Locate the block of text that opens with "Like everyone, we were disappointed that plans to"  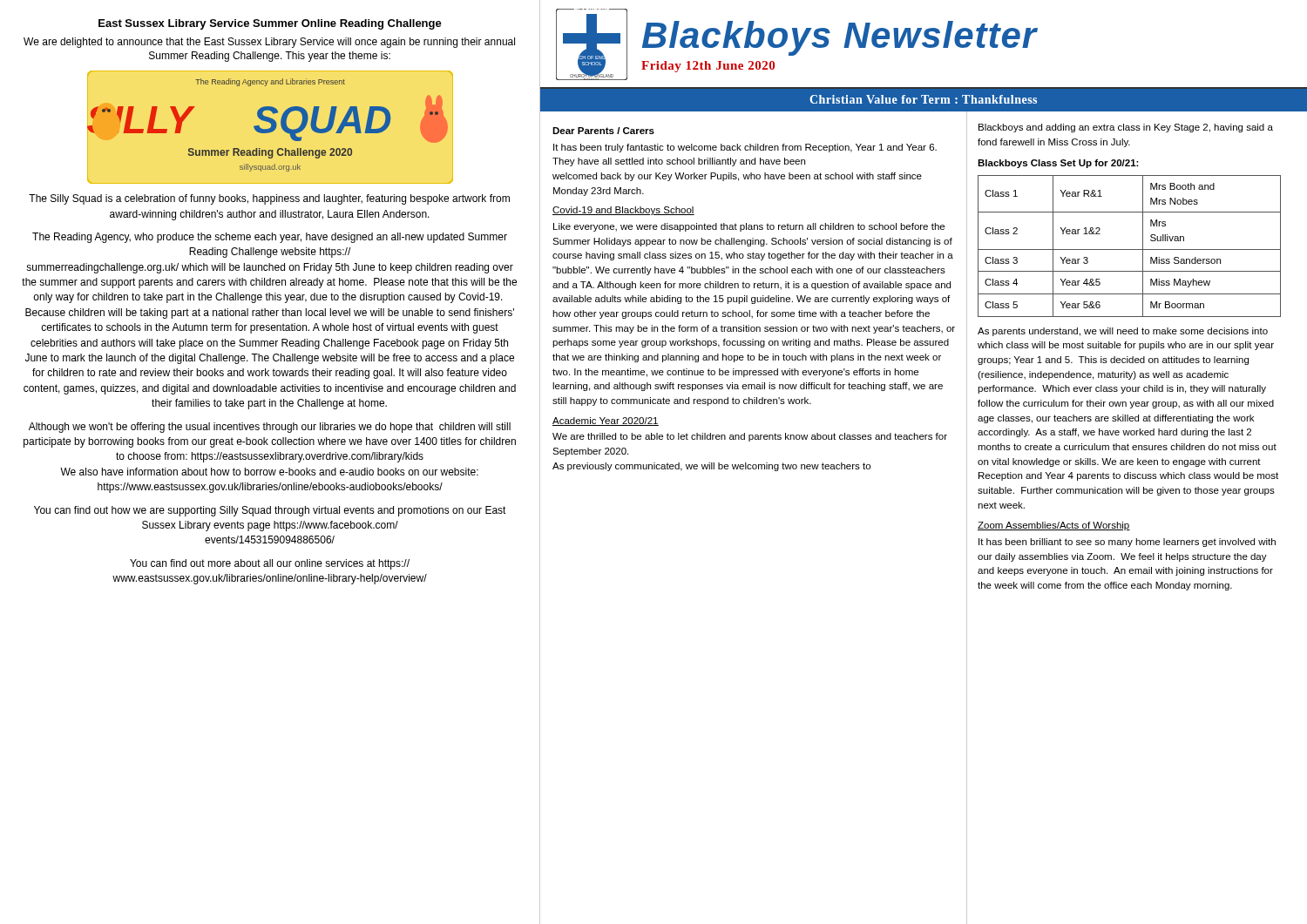754,314
